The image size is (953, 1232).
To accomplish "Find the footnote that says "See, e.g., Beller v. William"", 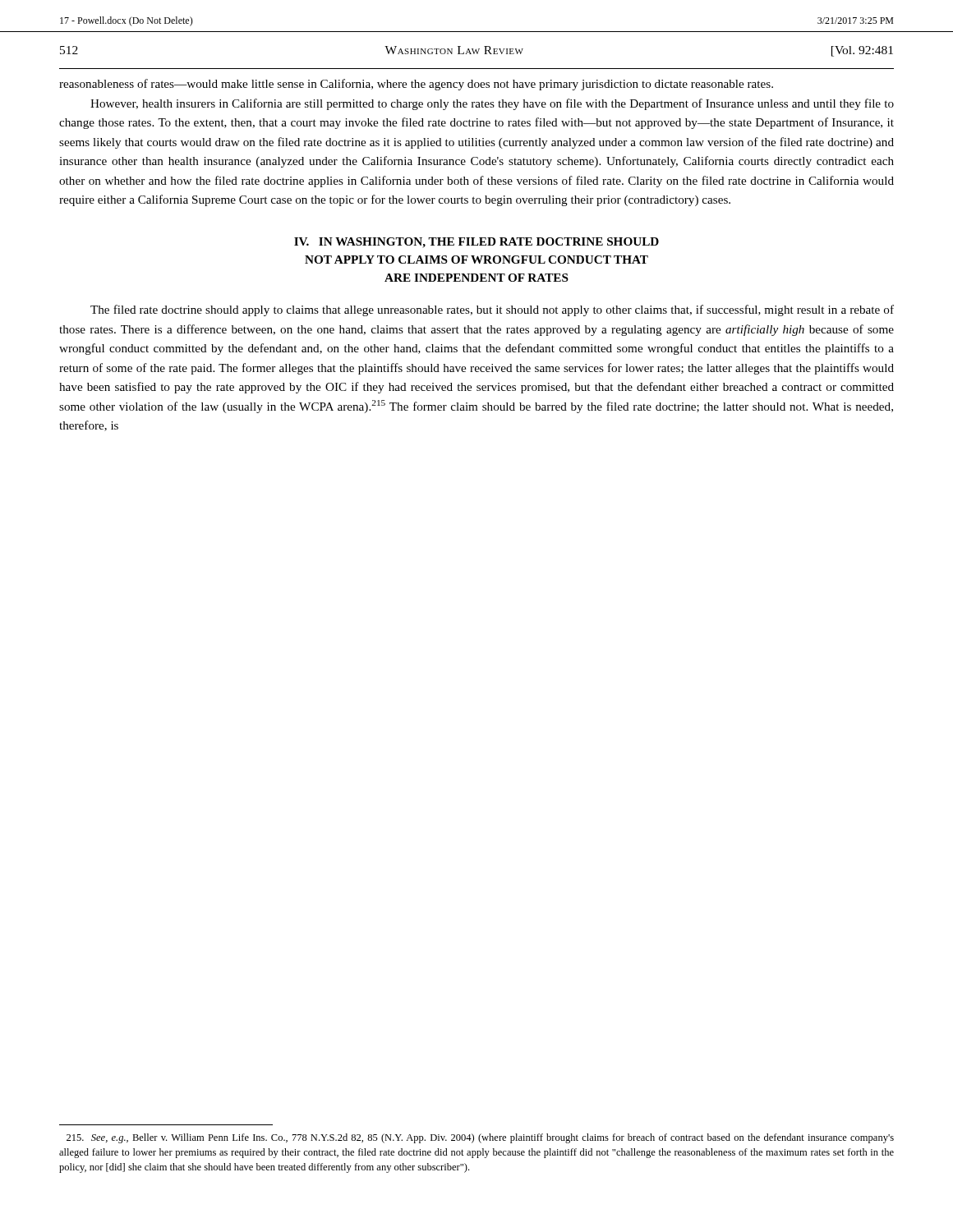I will (476, 1149).
